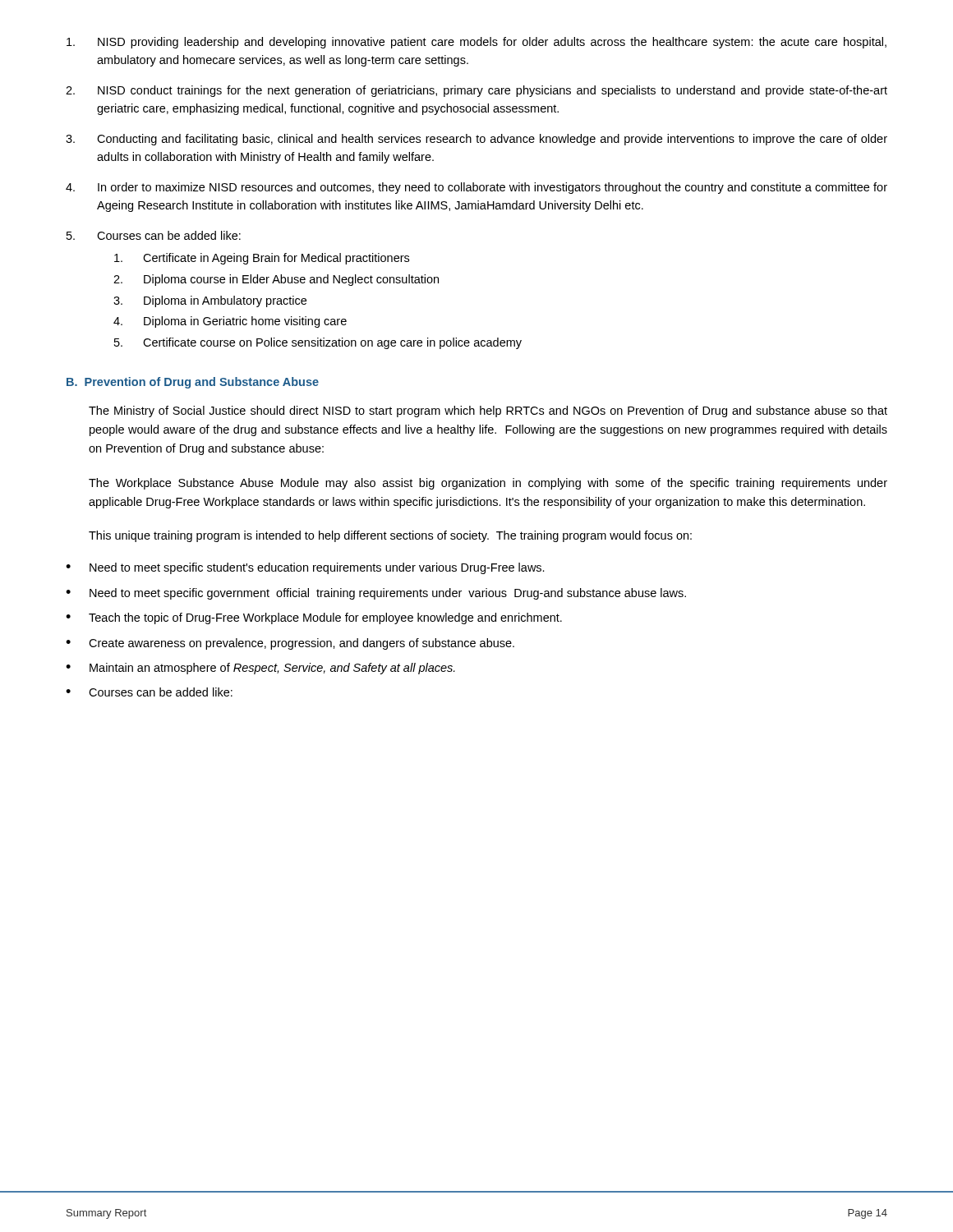Point to the text starting "3. Conducting and facilitating basic,"
953x1232 pixels.
point(476,148)
